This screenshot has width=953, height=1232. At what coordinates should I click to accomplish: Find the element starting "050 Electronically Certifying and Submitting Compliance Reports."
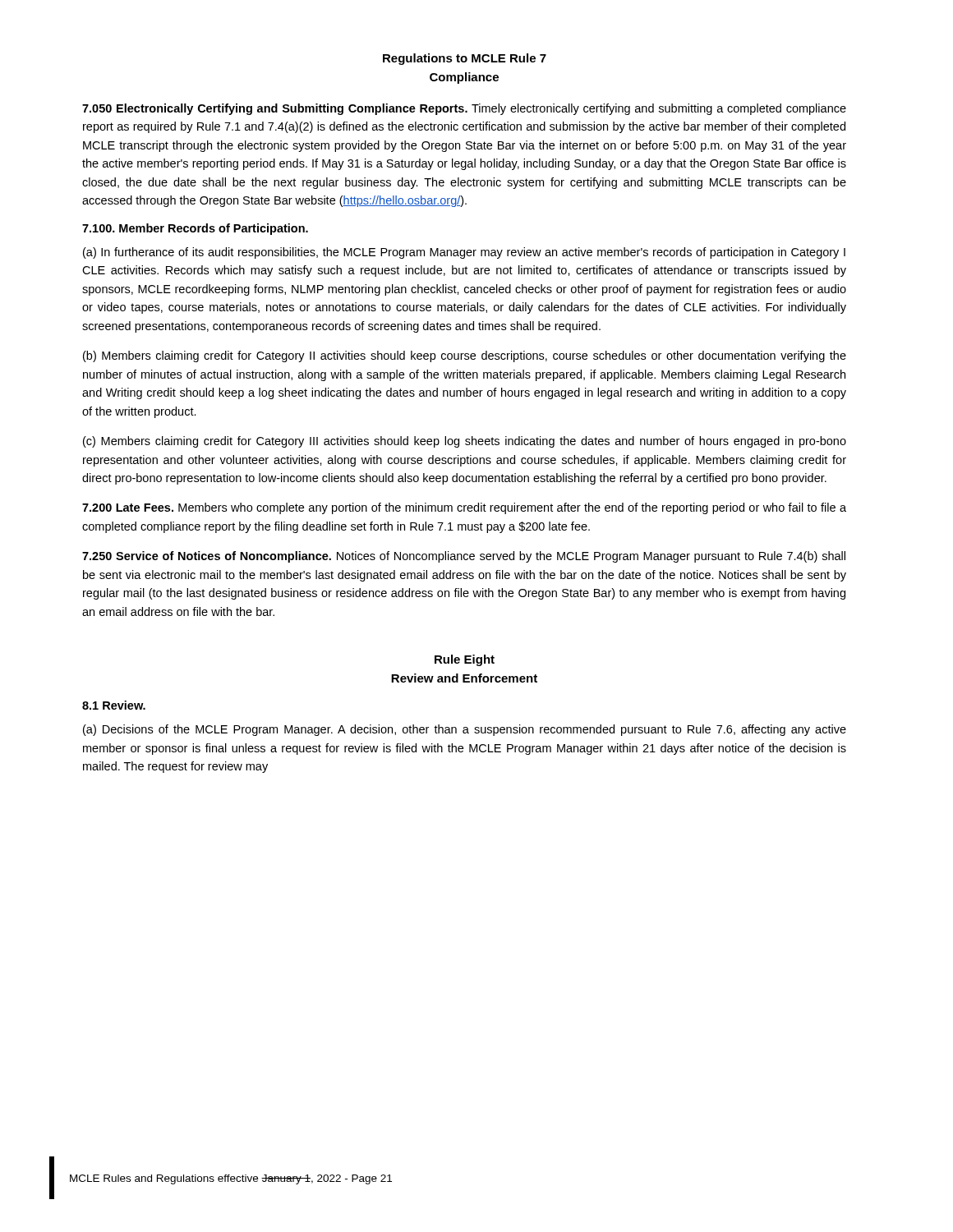click(464, 155)
